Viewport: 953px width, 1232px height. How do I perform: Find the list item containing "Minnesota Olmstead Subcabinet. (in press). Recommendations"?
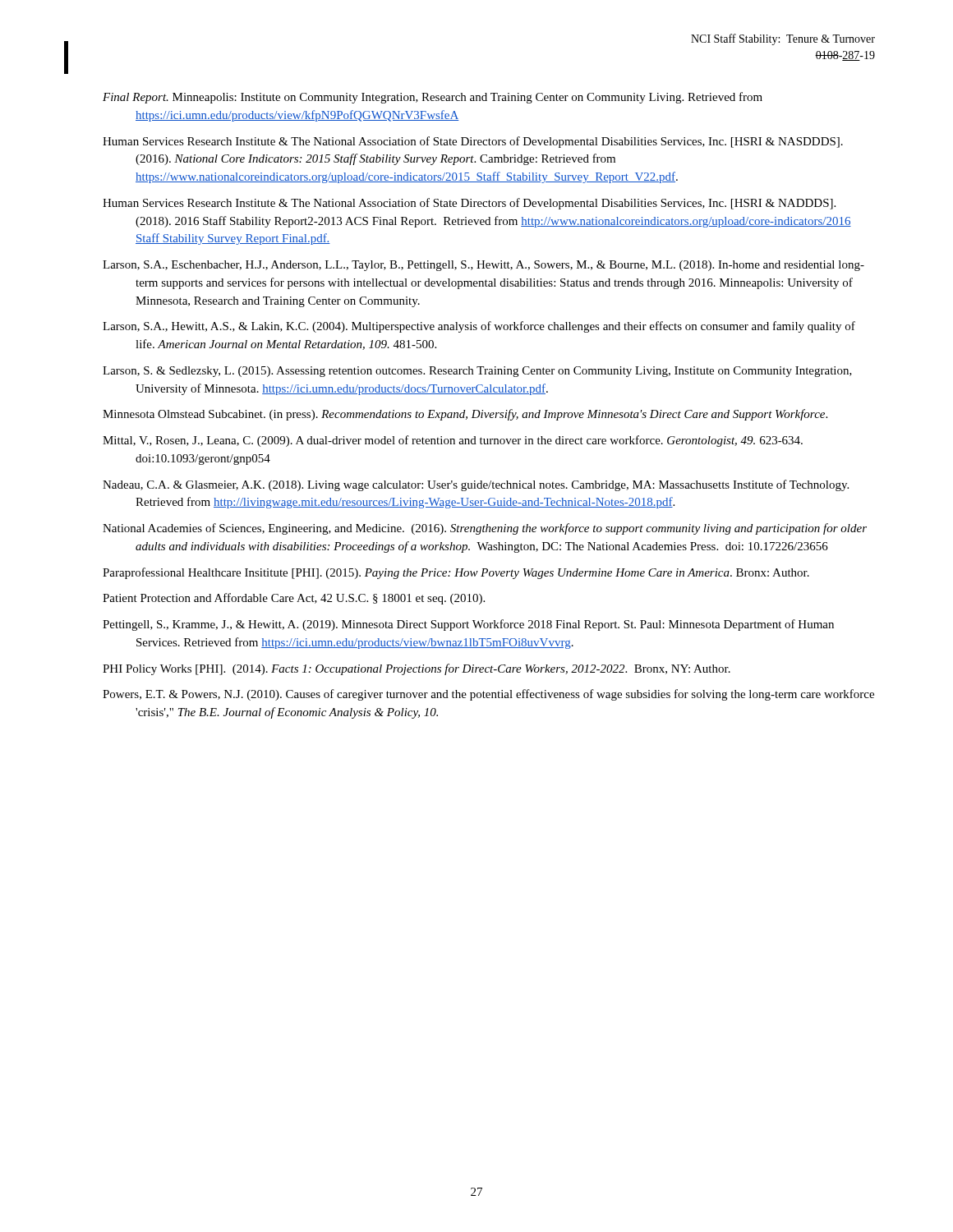tap(465, 414)
